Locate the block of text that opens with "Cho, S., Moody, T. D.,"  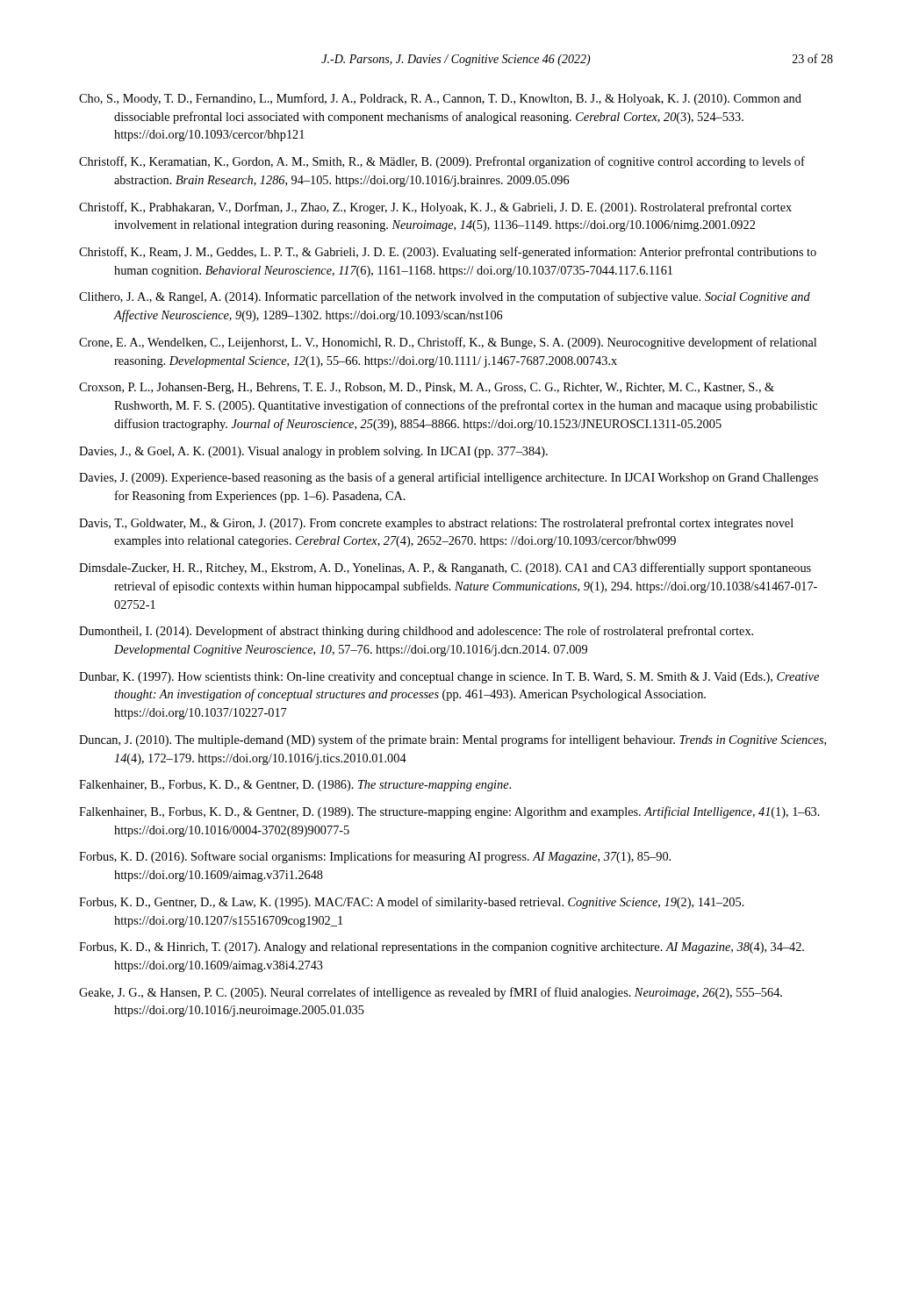coord(440,116)
